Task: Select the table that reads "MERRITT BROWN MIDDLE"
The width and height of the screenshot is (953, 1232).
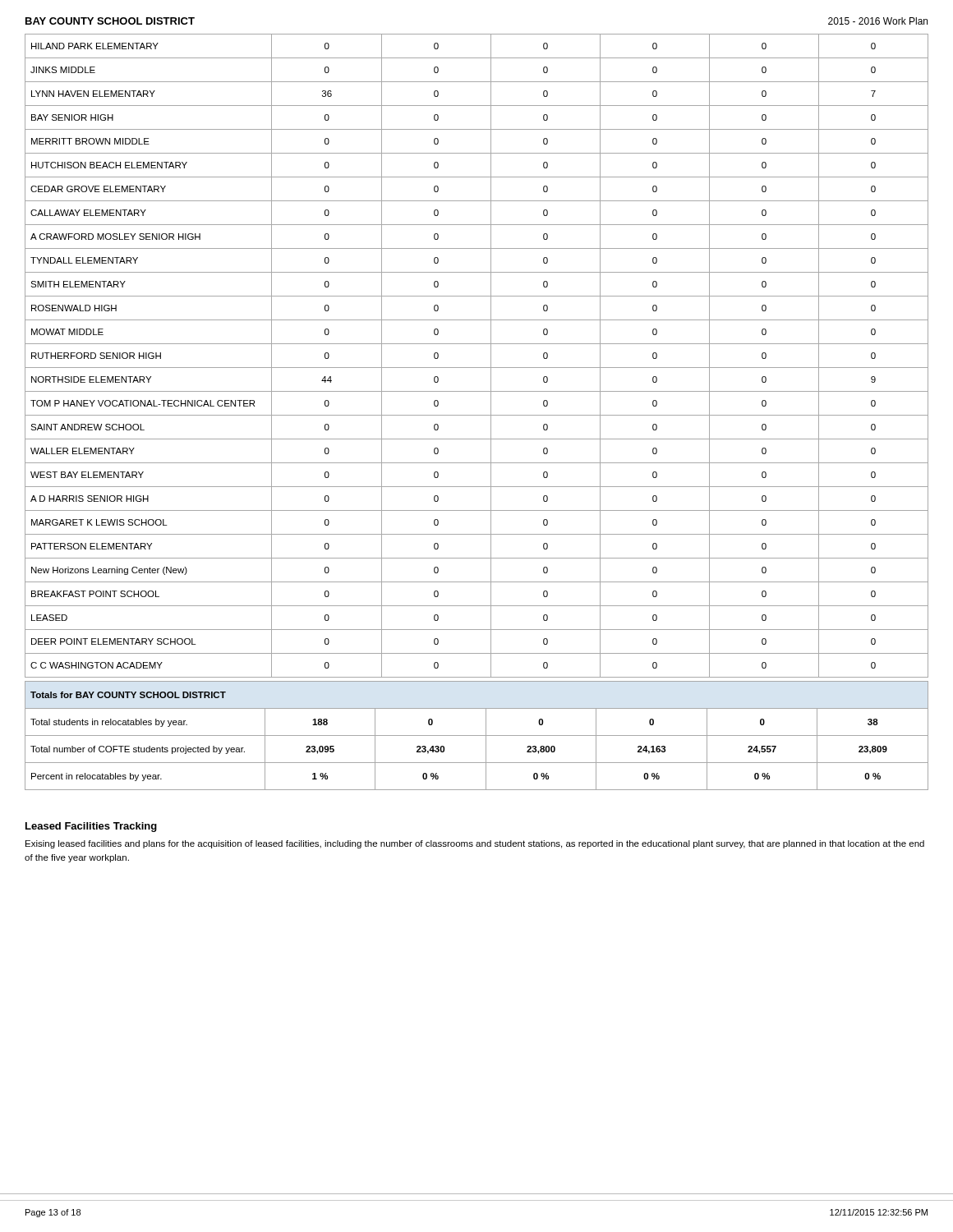Action: [x=476, y=356]
